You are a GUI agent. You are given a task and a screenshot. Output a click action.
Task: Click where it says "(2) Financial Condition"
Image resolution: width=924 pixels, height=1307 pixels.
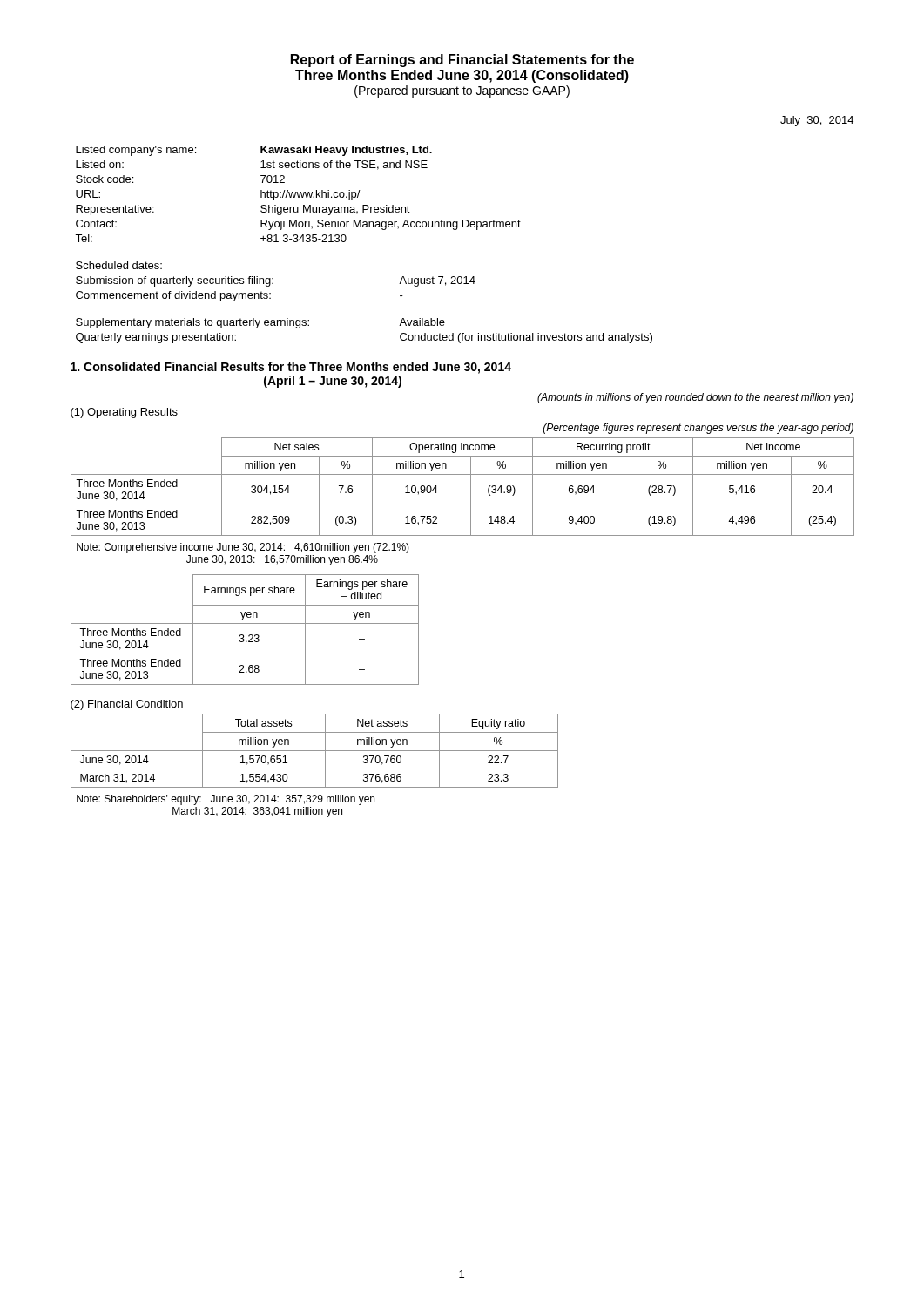pyautogui.click(x=127, y=704)
